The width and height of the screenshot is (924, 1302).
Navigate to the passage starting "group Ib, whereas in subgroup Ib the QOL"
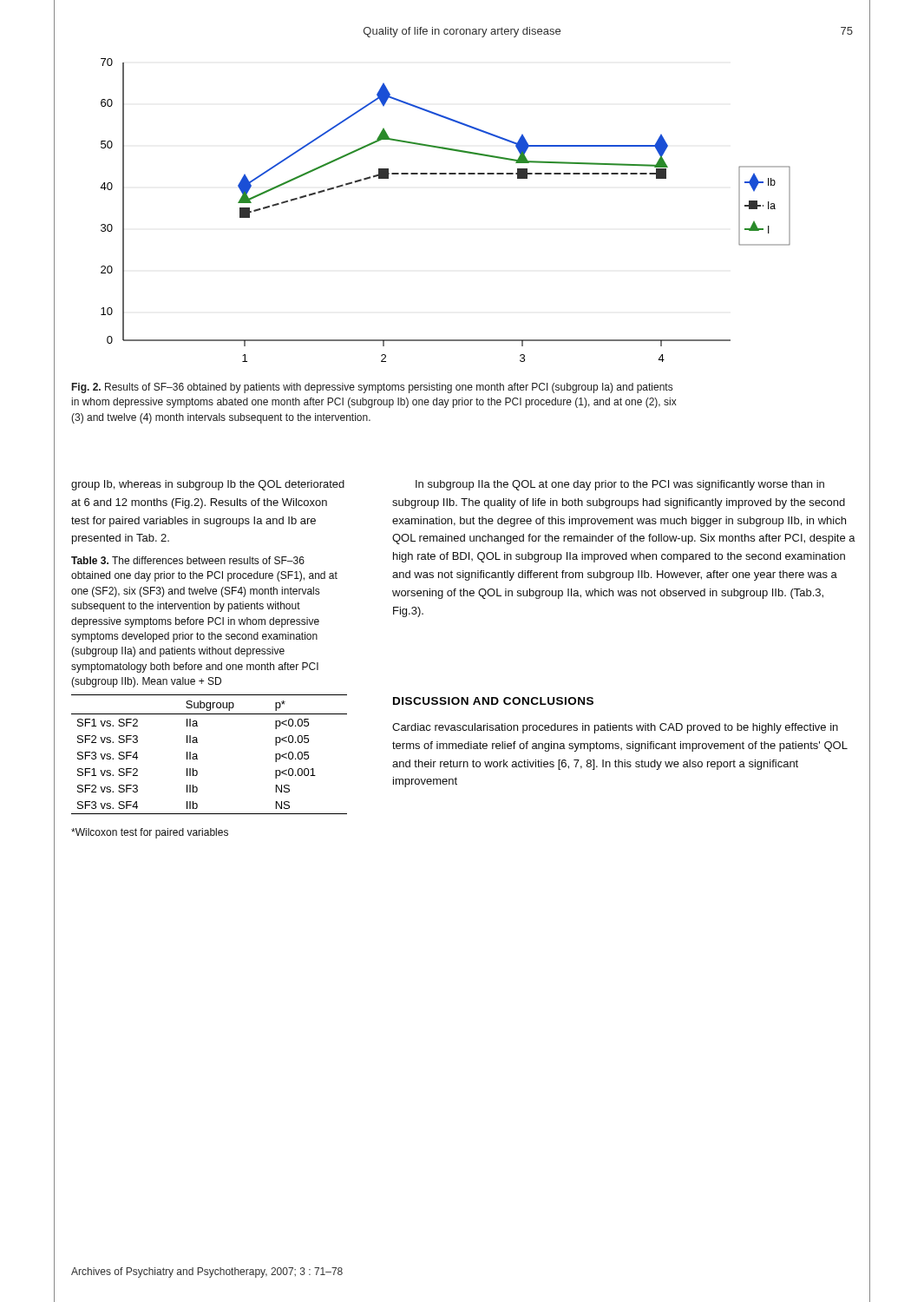[x=208, y=511]
